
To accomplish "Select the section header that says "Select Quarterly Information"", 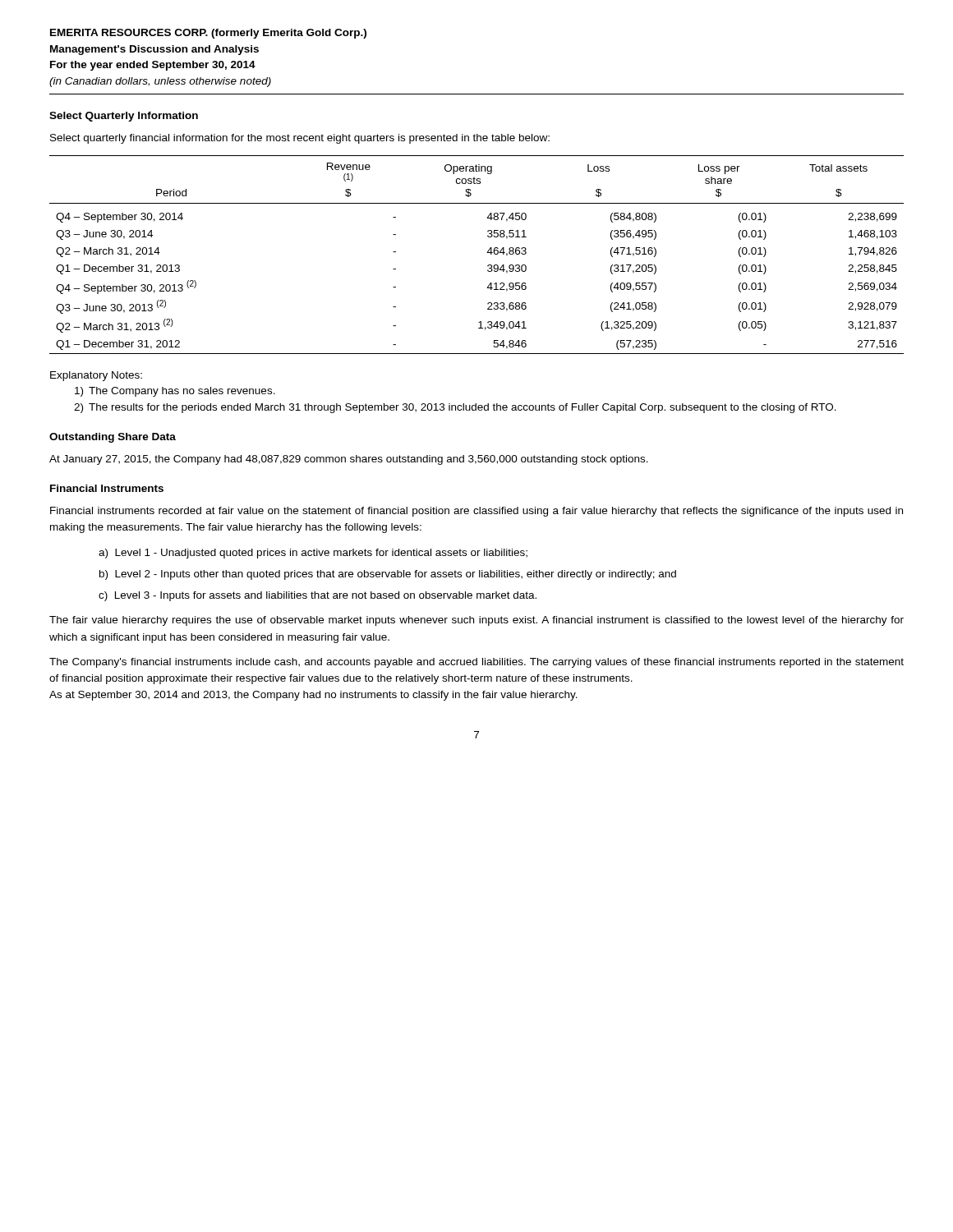I will coord(124,116).
